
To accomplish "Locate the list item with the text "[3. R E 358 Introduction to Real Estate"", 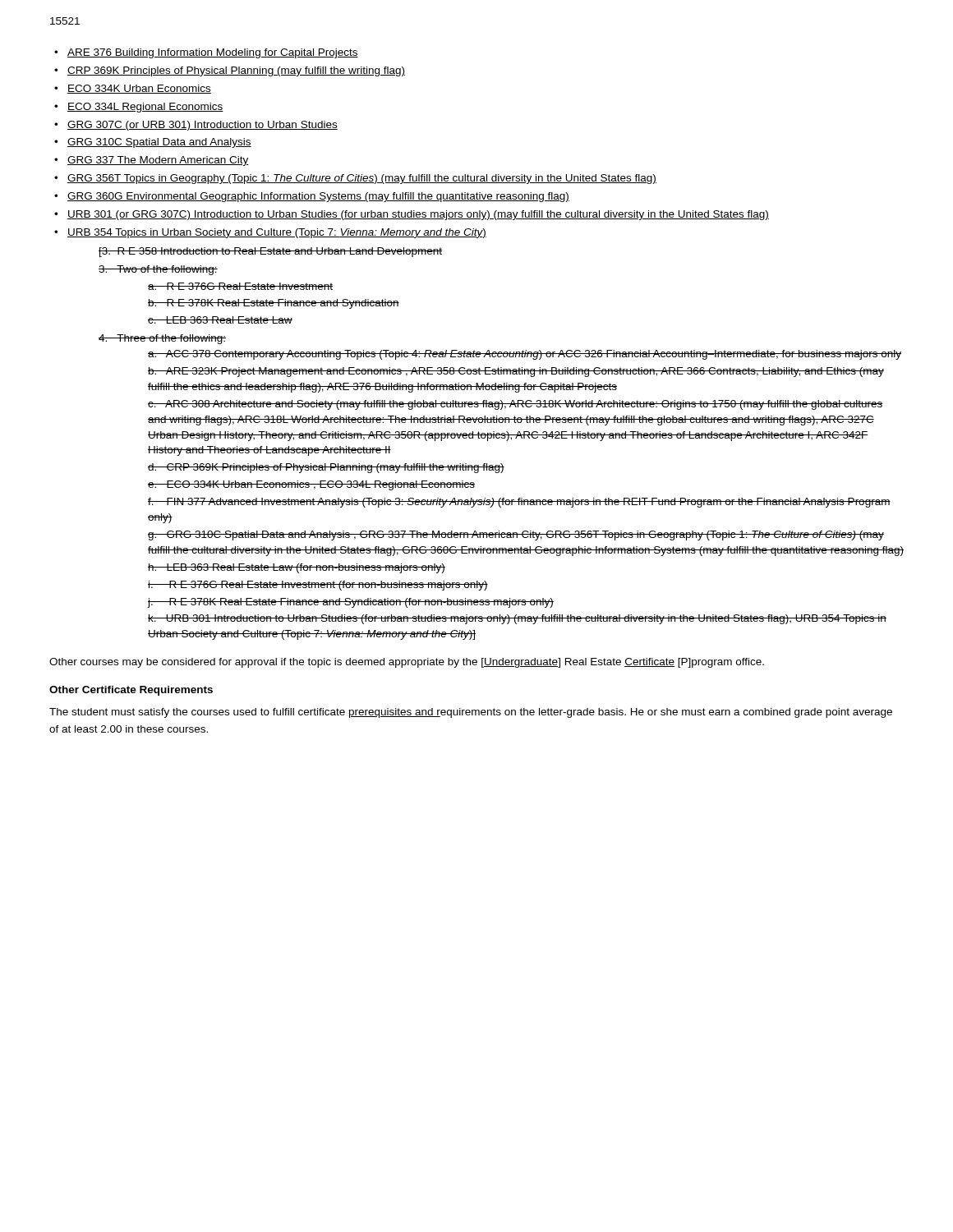I will coord(270,251).
